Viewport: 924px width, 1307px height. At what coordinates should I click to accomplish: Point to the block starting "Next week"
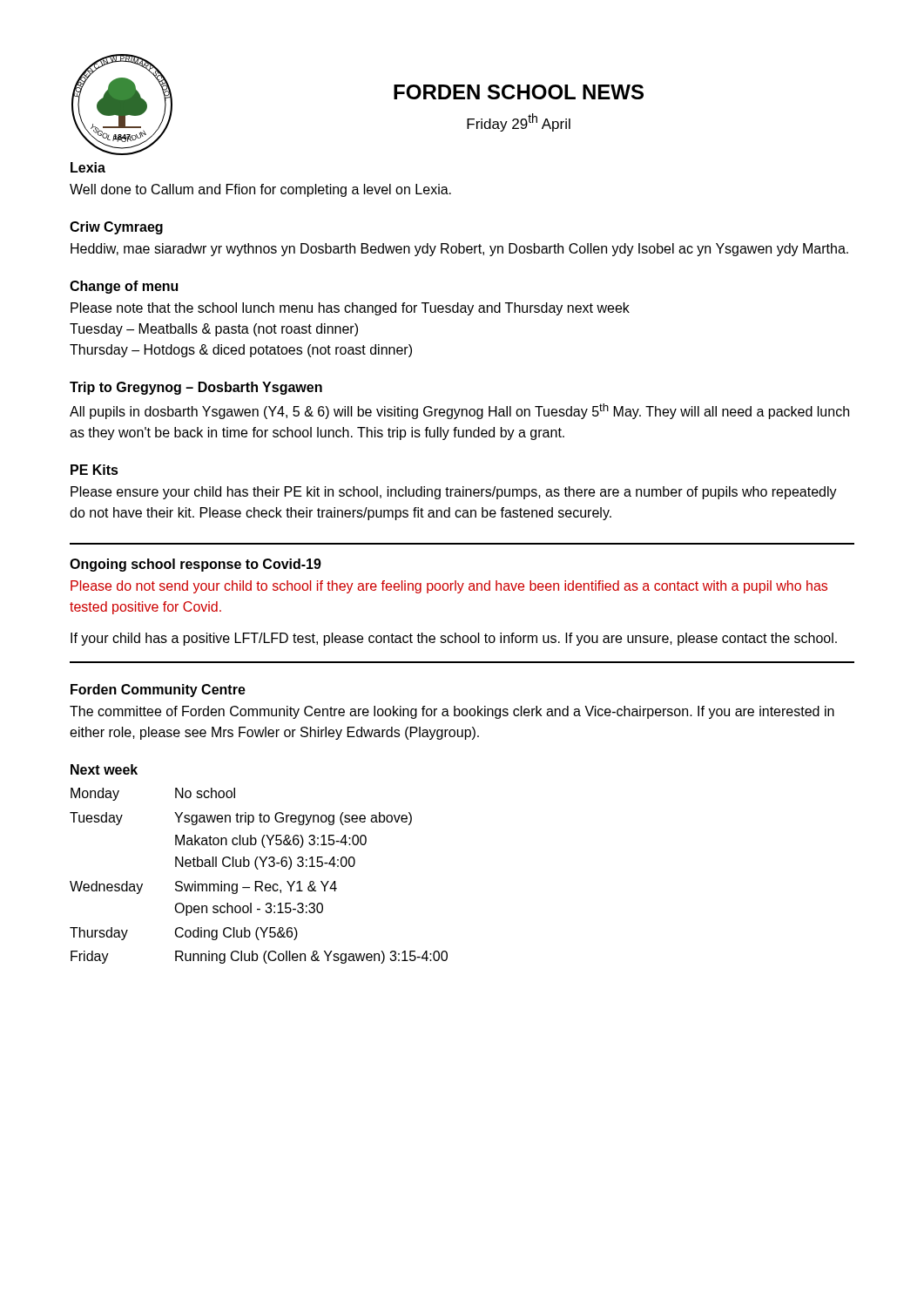(104, 770)
